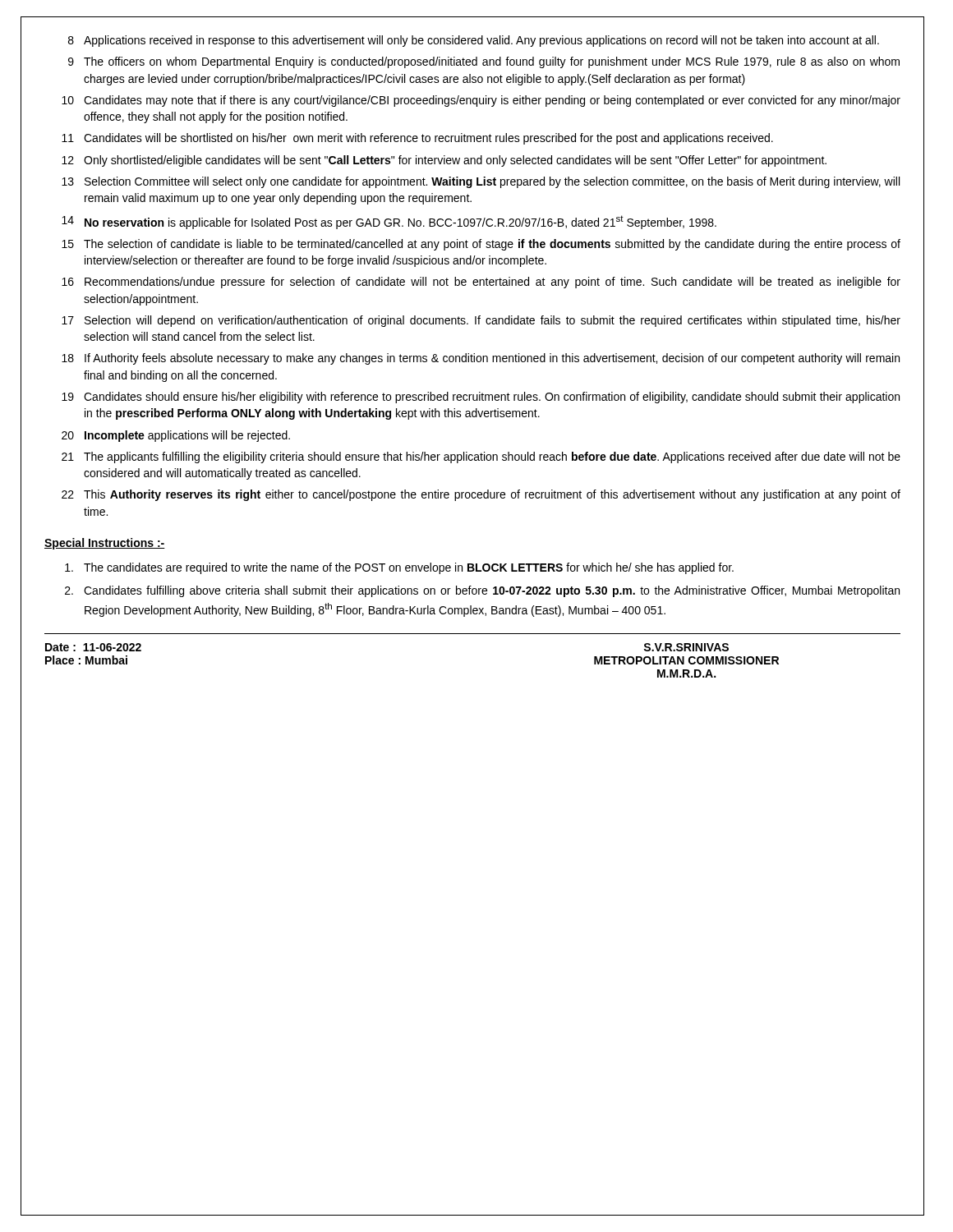Find the block on this page that starts "15 The selection"
953x1232 pixels.
tap(472, 252)
